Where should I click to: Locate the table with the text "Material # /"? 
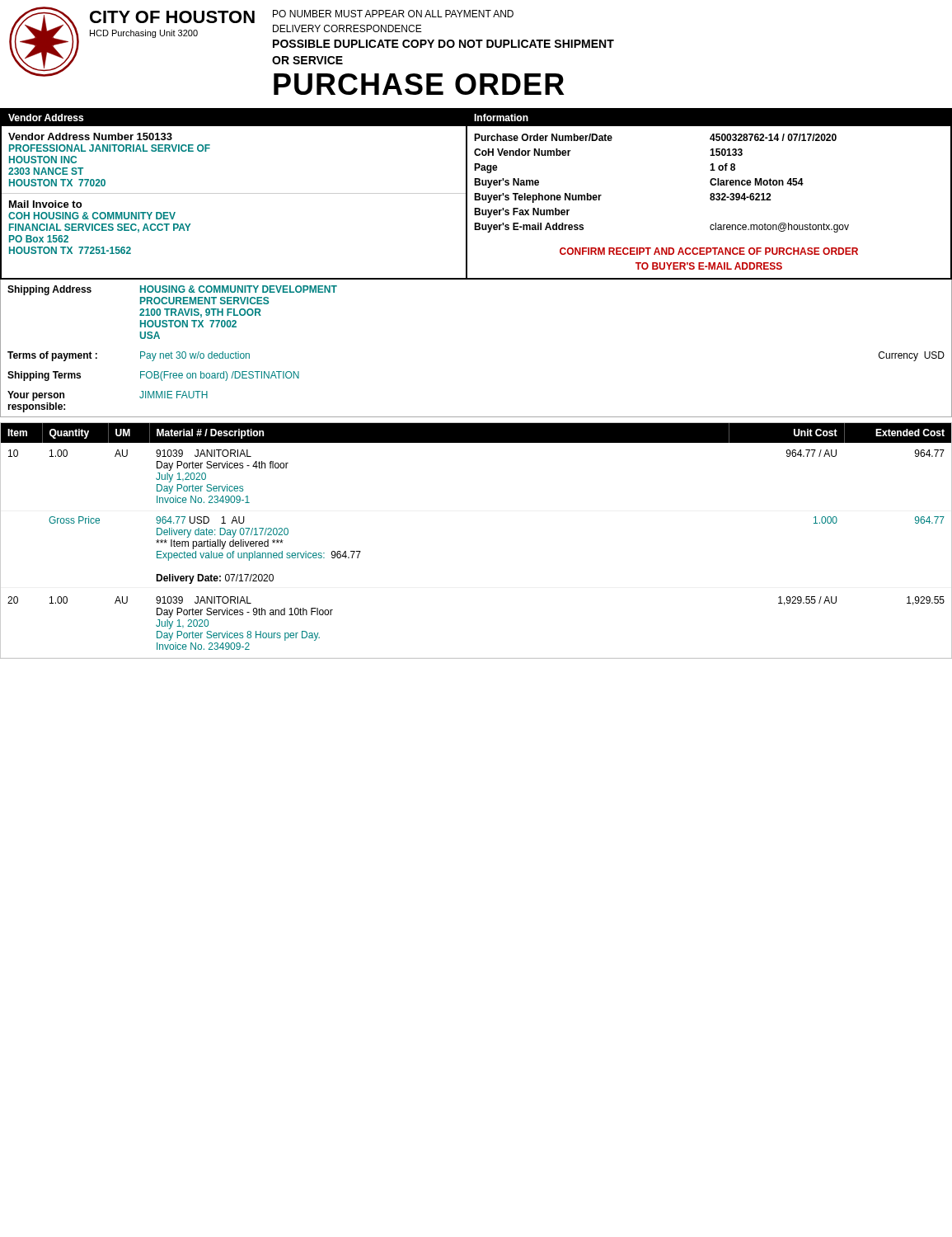[x=476, y=540]
